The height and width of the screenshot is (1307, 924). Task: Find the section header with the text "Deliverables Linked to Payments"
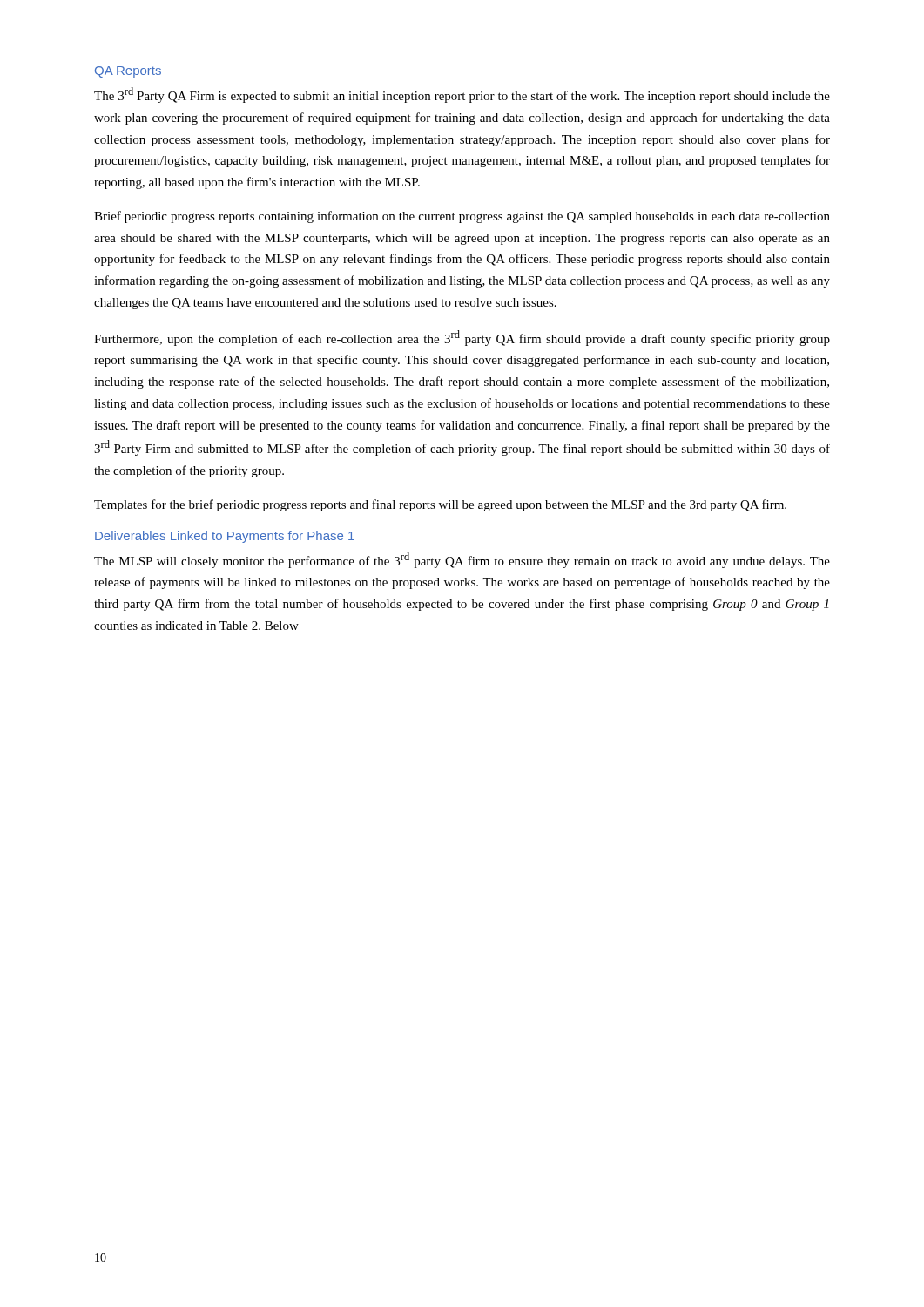(x=225, y=537)
